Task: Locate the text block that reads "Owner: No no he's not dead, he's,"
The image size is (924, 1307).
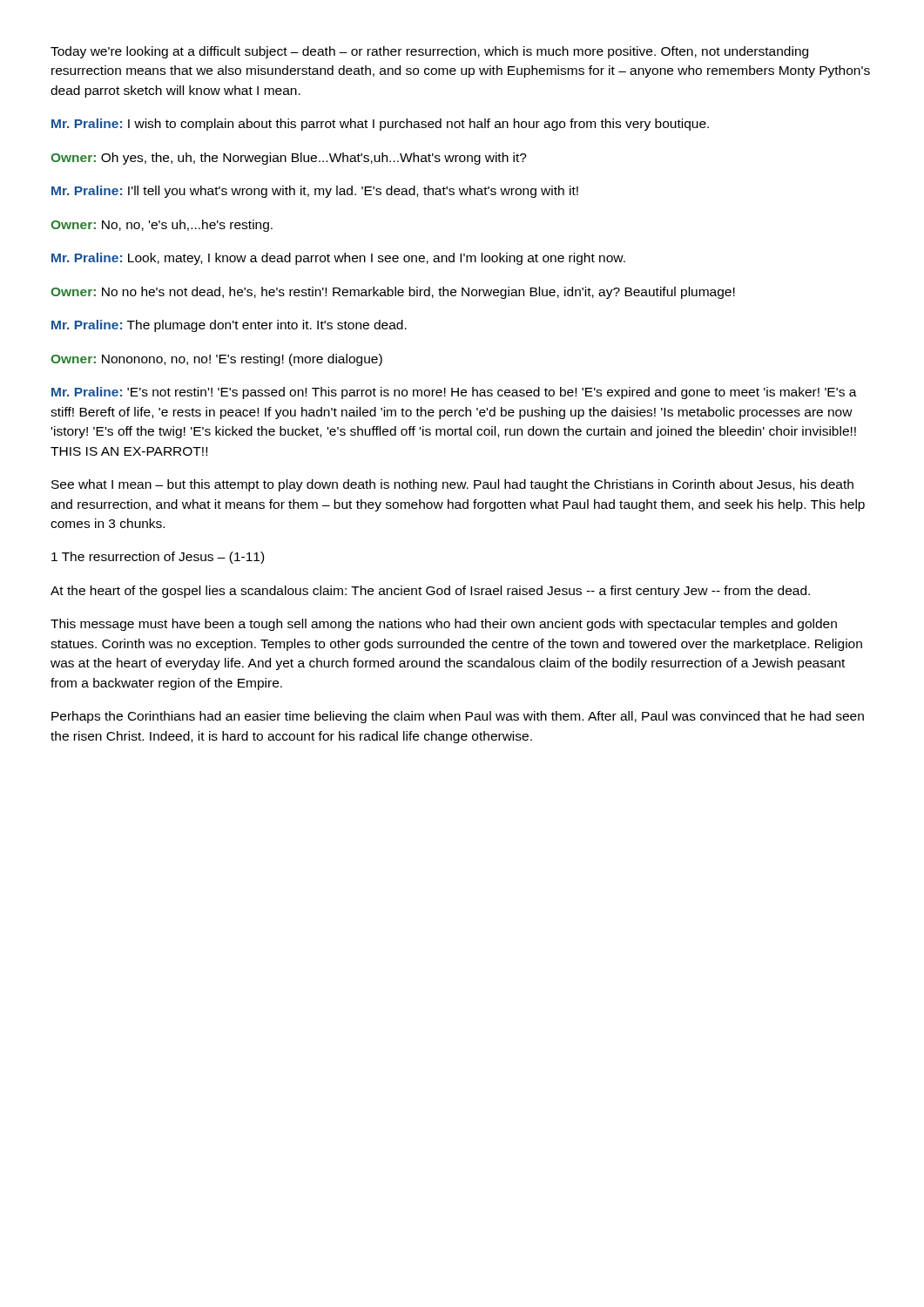Action: [393, 291]
